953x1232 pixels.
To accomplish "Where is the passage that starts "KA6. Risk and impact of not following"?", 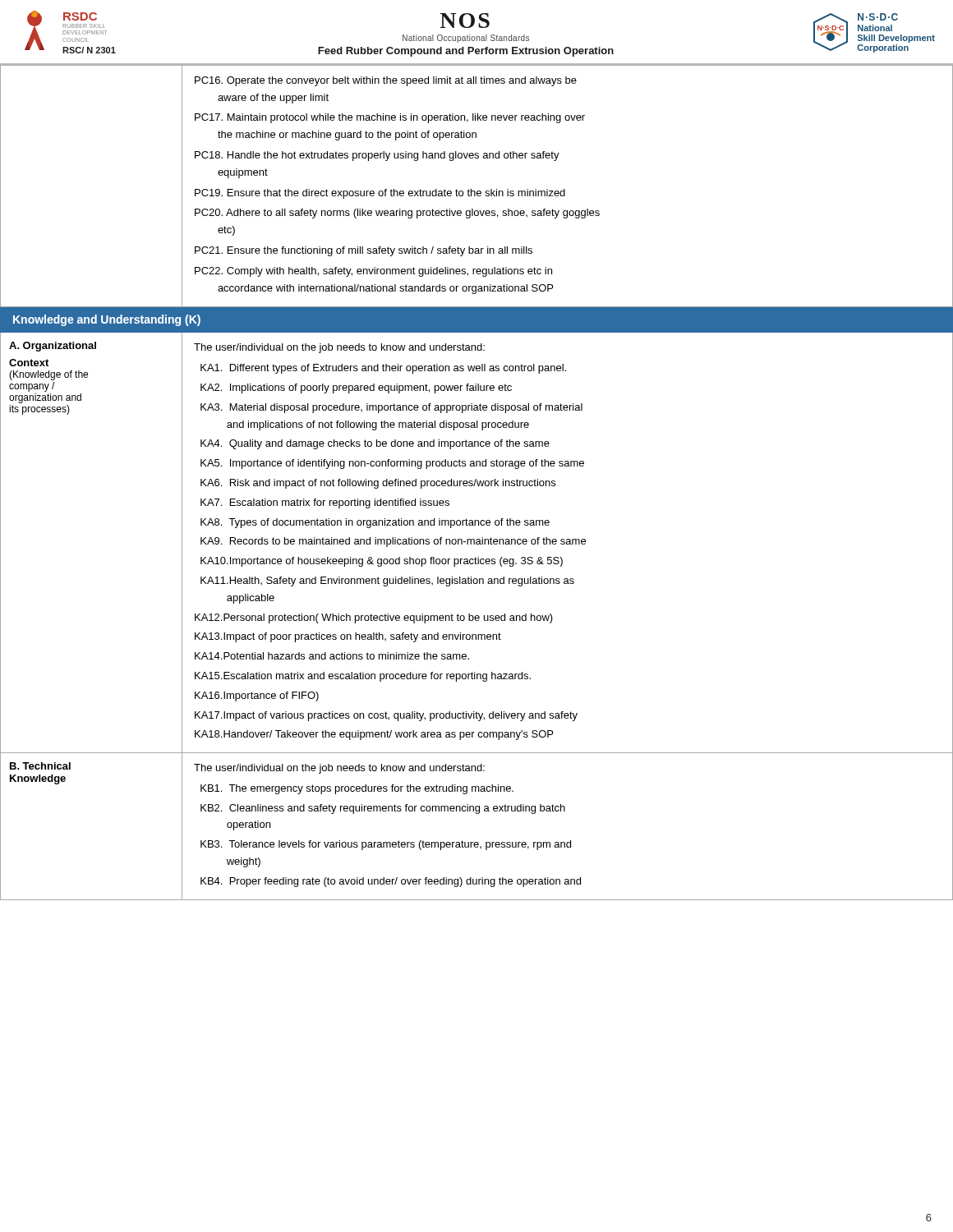I will 375,482.
